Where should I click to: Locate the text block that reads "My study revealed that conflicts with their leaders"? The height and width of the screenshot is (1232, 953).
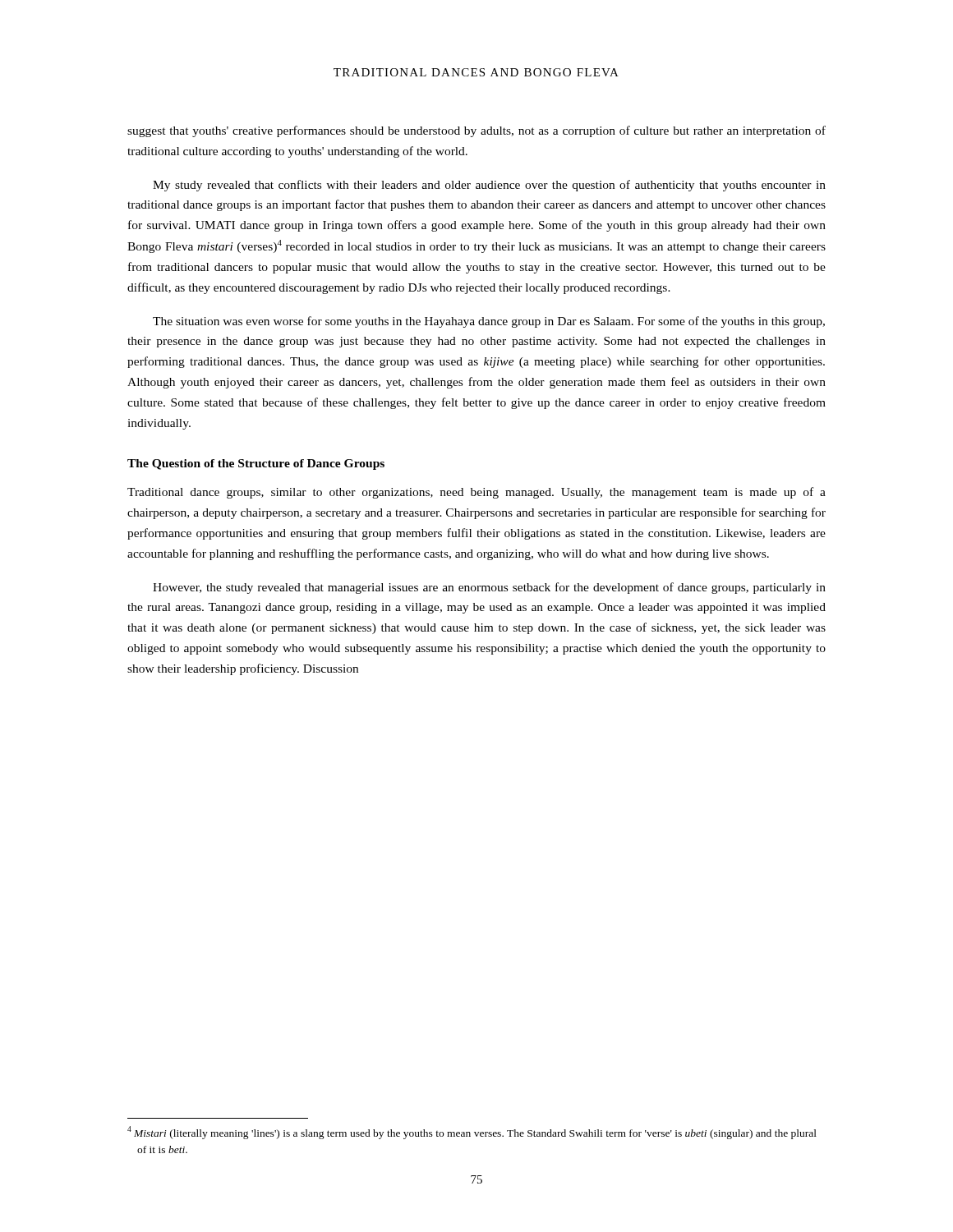point(476,235)
